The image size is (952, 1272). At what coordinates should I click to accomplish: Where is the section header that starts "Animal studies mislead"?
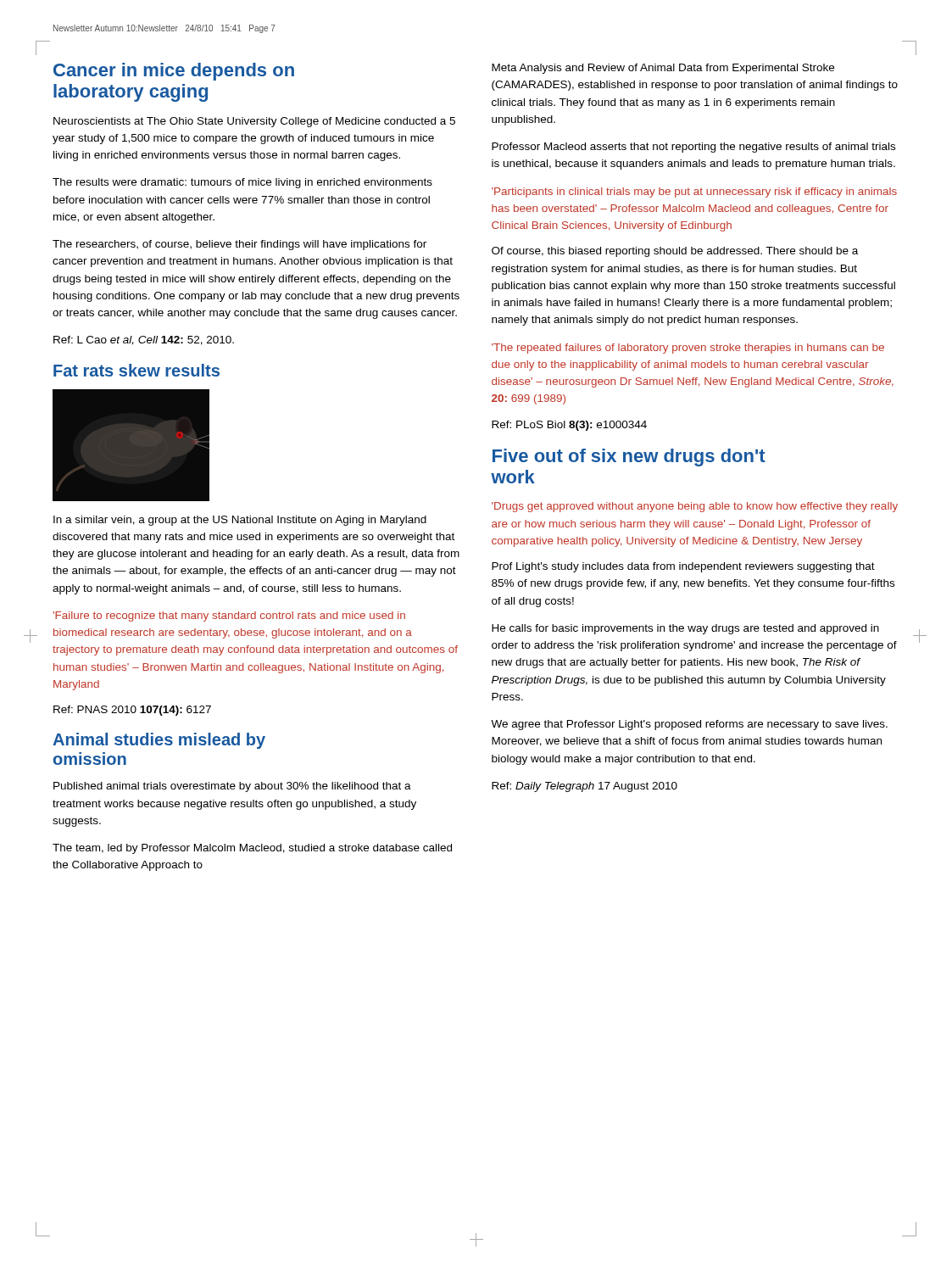pyautogui.click(x=257, y=750)
